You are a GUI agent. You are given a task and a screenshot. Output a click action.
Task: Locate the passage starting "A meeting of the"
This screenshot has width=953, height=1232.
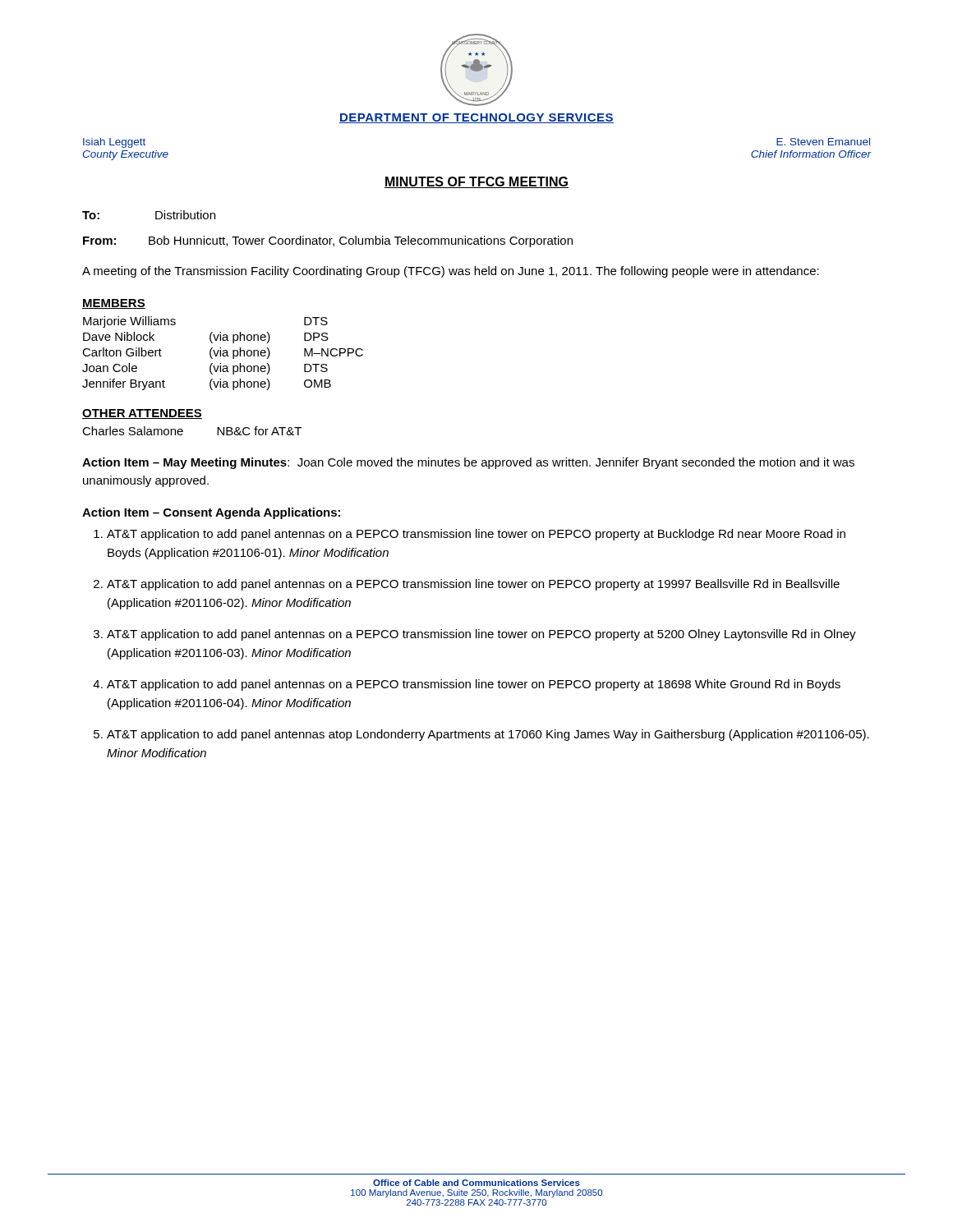451,271
